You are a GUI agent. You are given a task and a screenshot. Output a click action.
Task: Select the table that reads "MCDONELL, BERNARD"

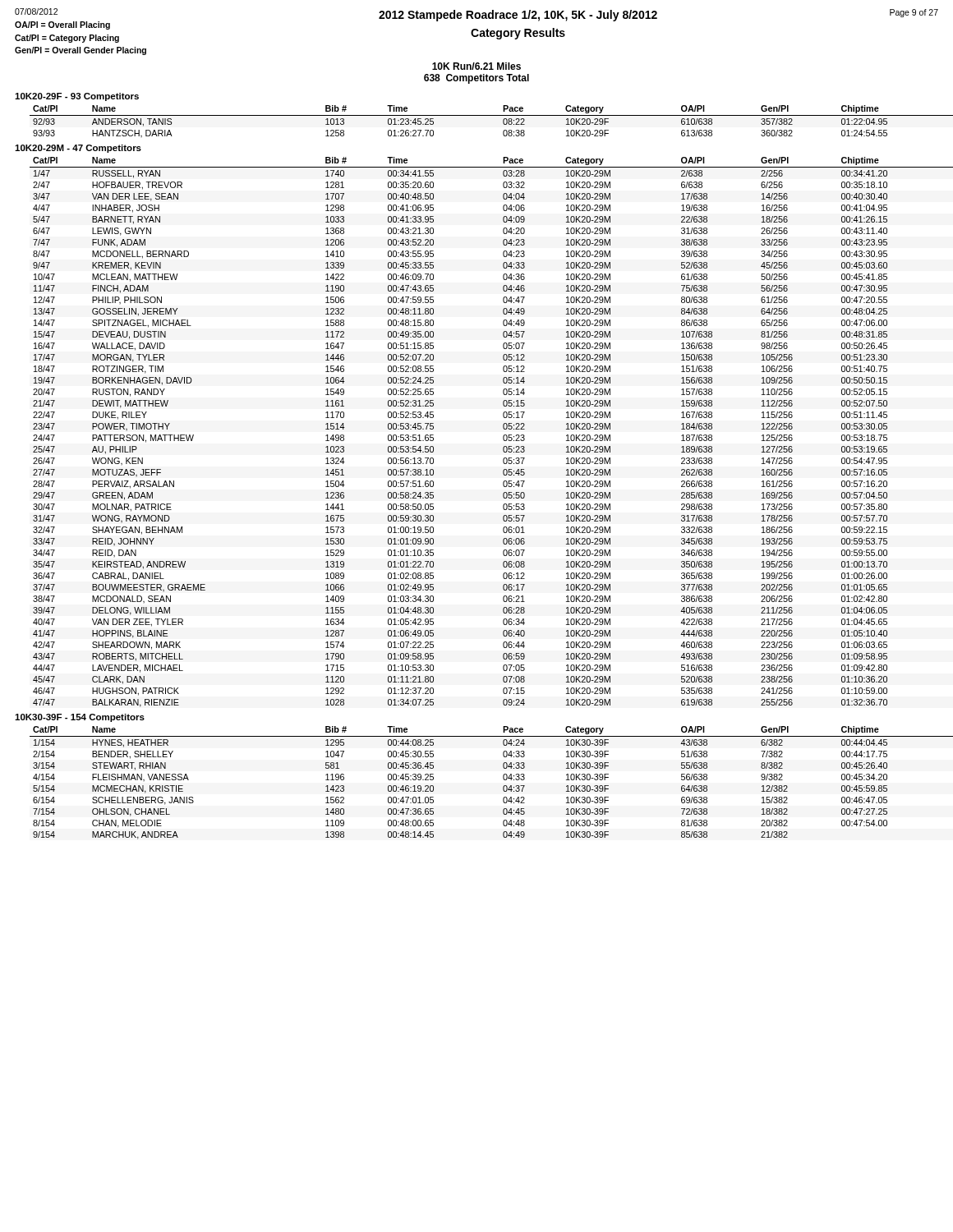pyautogui.click(x=476, y=431)
